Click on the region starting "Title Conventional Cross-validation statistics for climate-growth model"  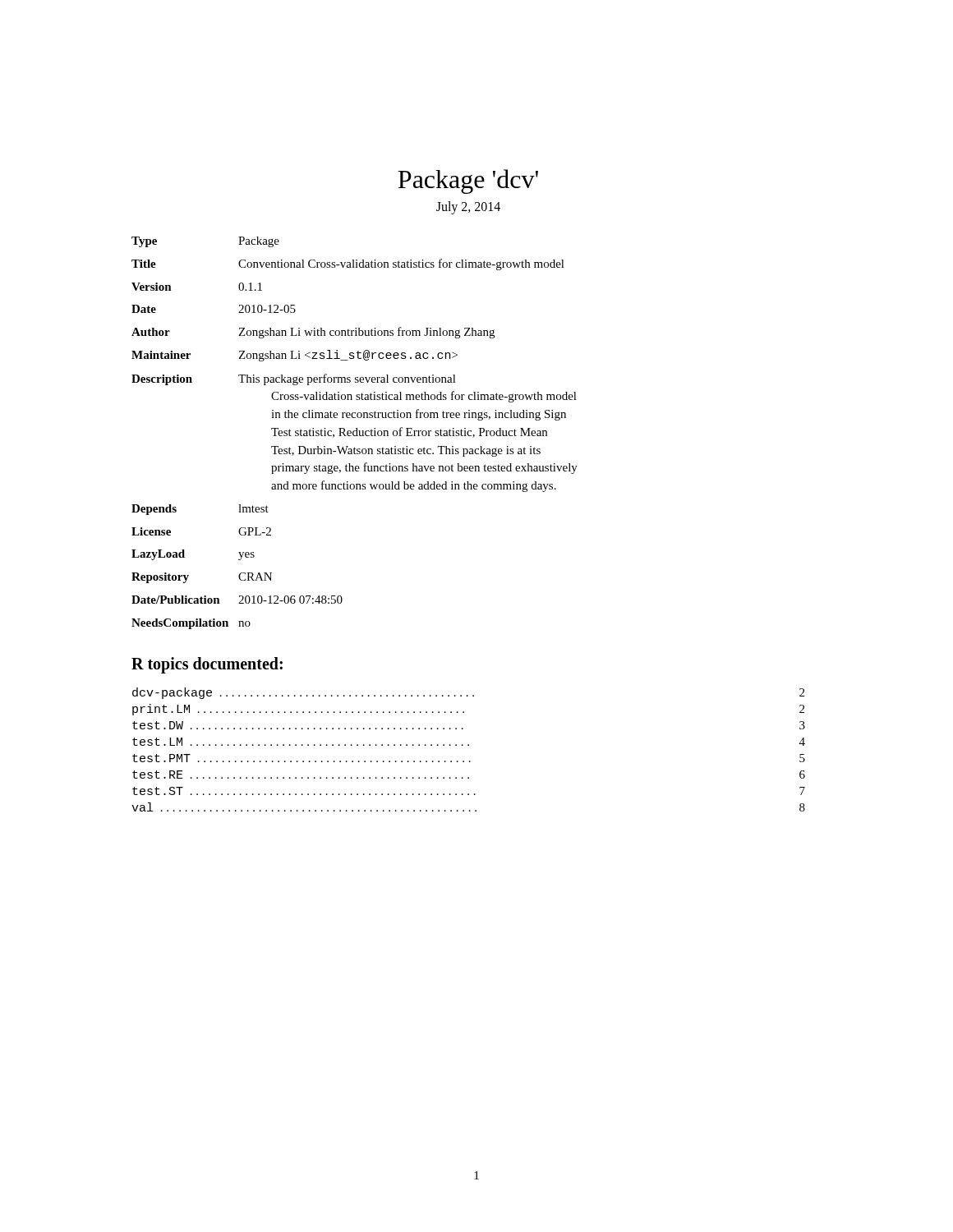point(468,264)
